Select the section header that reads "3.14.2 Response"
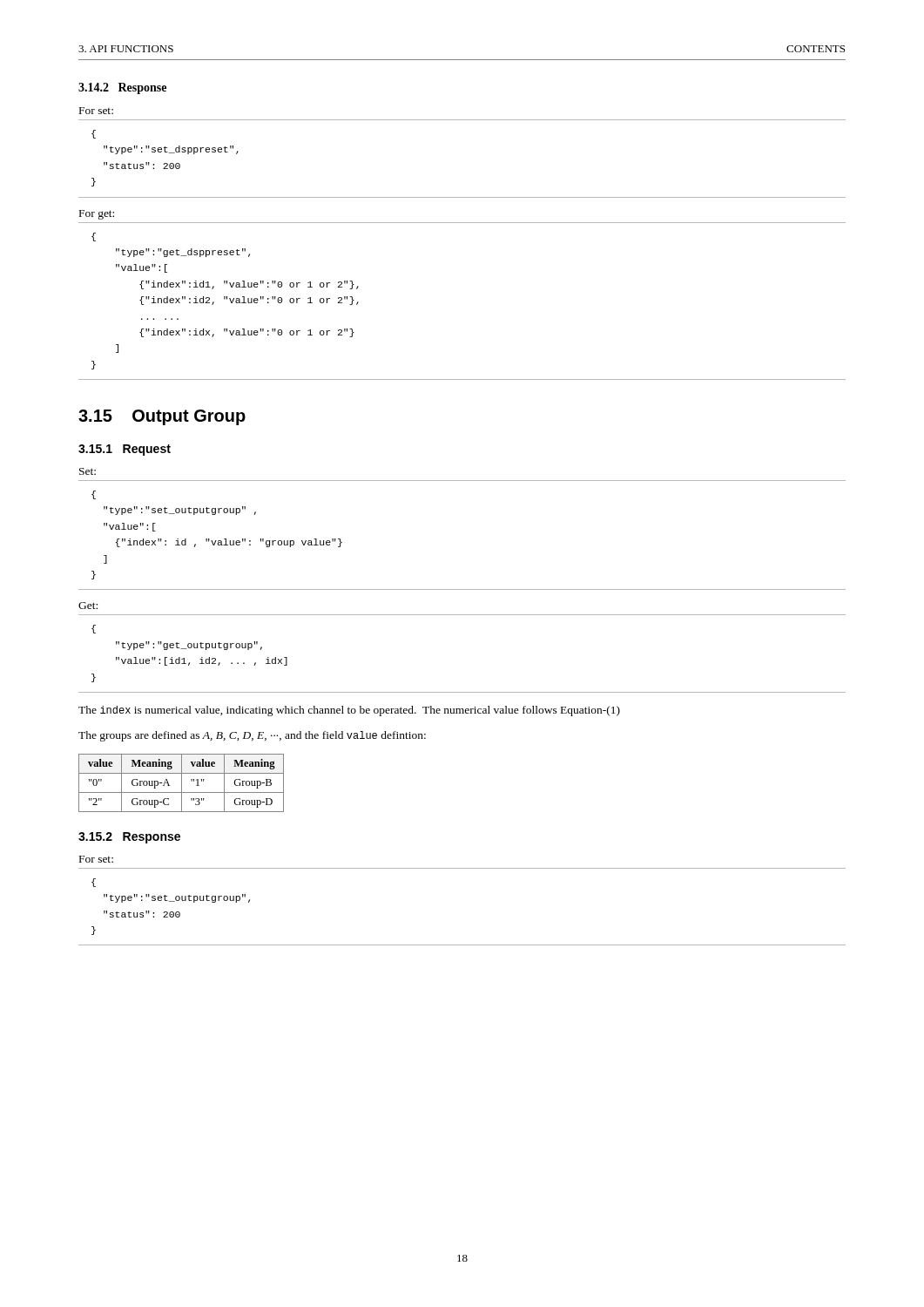 122,88
